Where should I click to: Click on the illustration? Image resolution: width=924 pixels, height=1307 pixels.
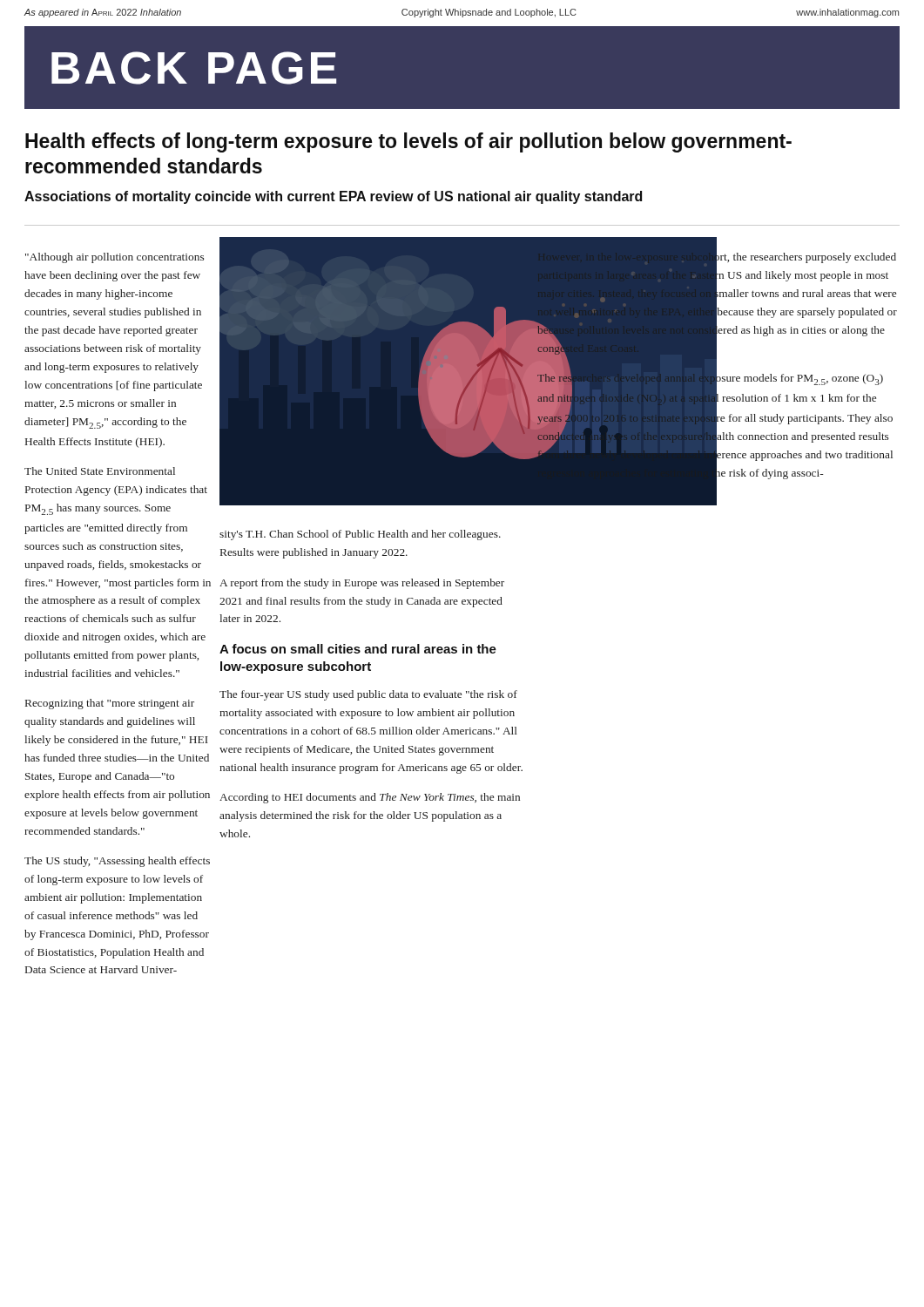coord(468,371)
